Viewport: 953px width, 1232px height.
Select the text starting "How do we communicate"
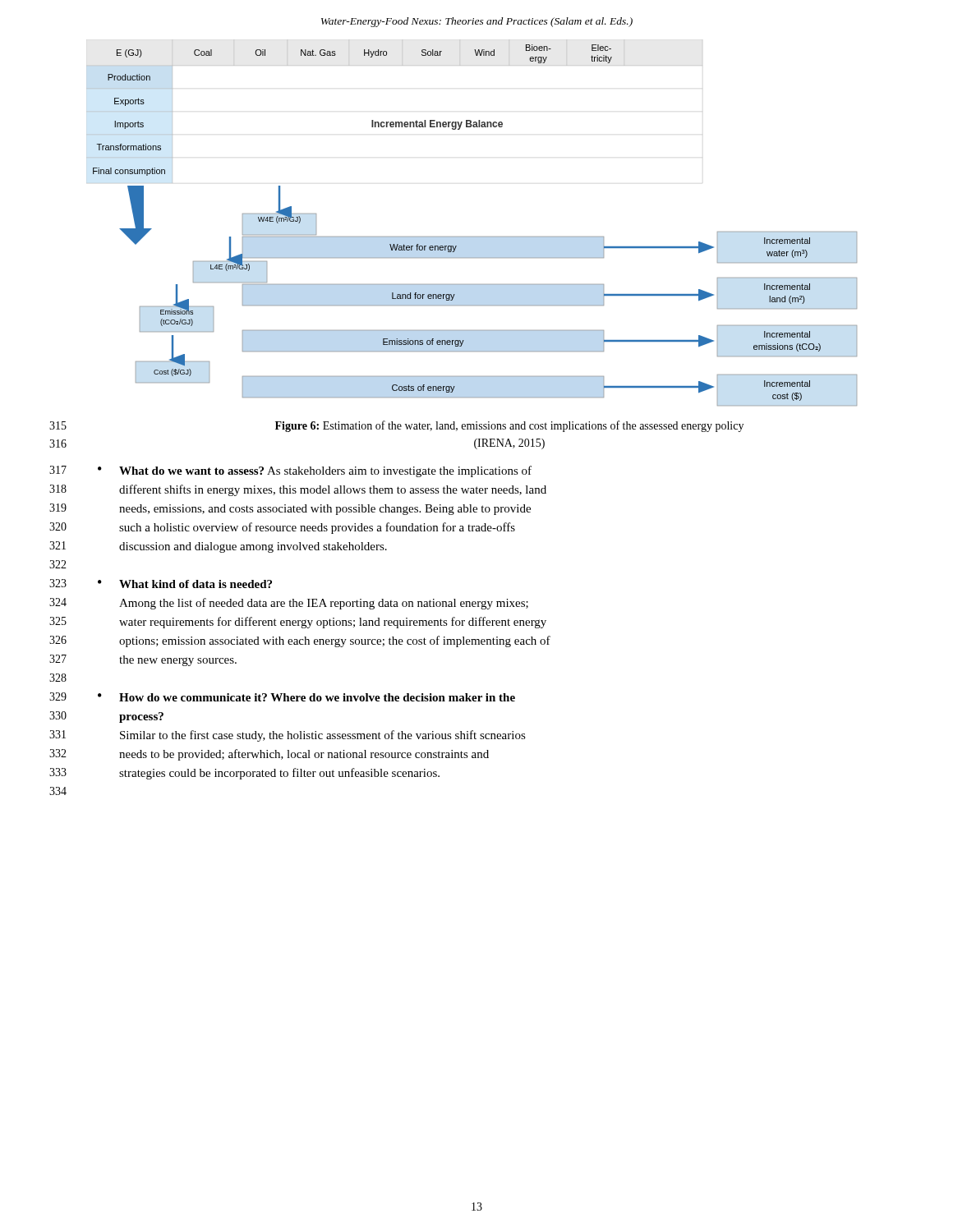pyautogui.click(x=317, y=697)
